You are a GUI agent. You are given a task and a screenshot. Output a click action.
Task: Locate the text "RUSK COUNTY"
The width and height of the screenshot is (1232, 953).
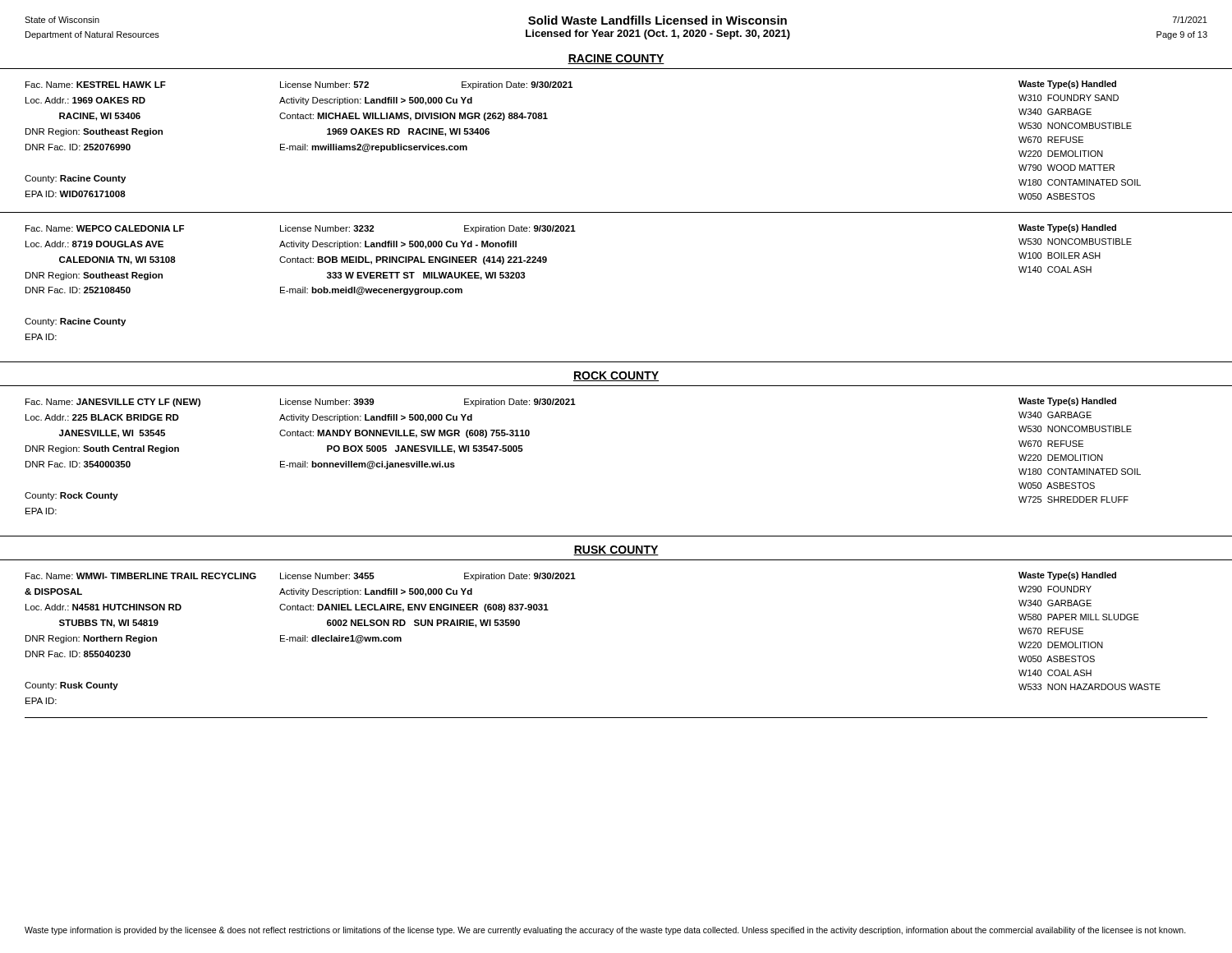point(616,550)
